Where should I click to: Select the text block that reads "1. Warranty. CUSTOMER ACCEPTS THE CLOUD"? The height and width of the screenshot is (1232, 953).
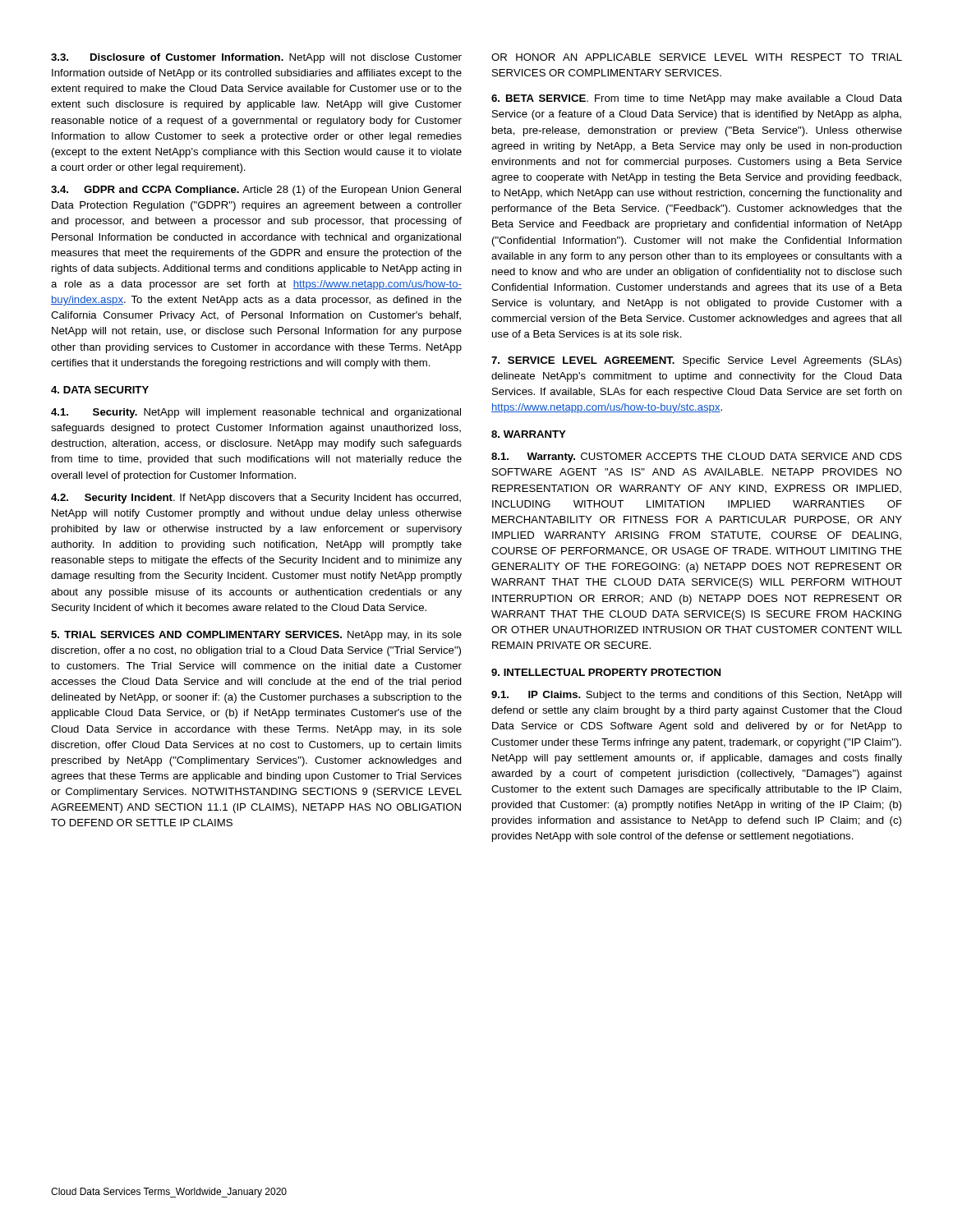(697, 551)
